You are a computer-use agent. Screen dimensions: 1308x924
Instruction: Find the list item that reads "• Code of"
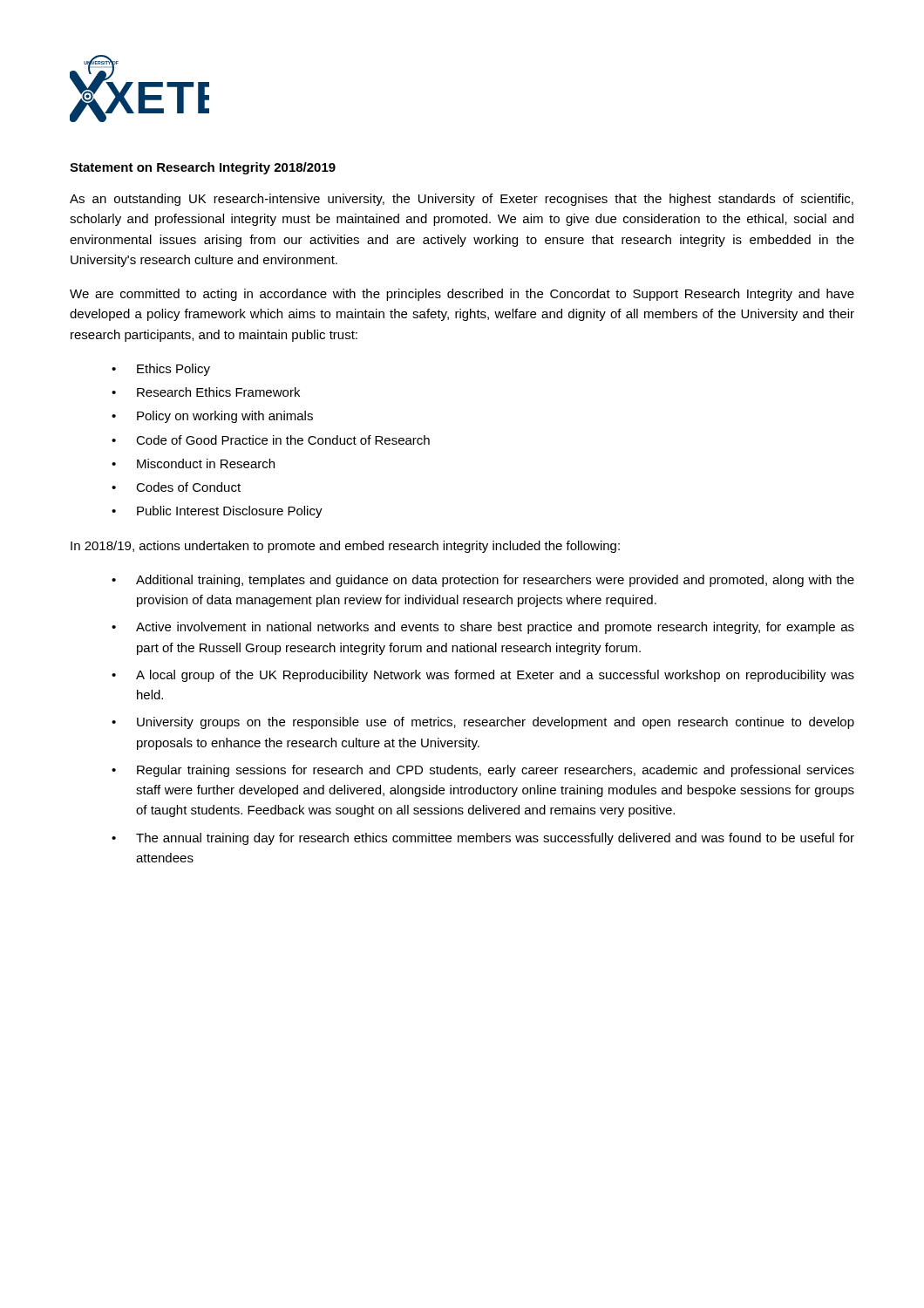coord(271,440)
